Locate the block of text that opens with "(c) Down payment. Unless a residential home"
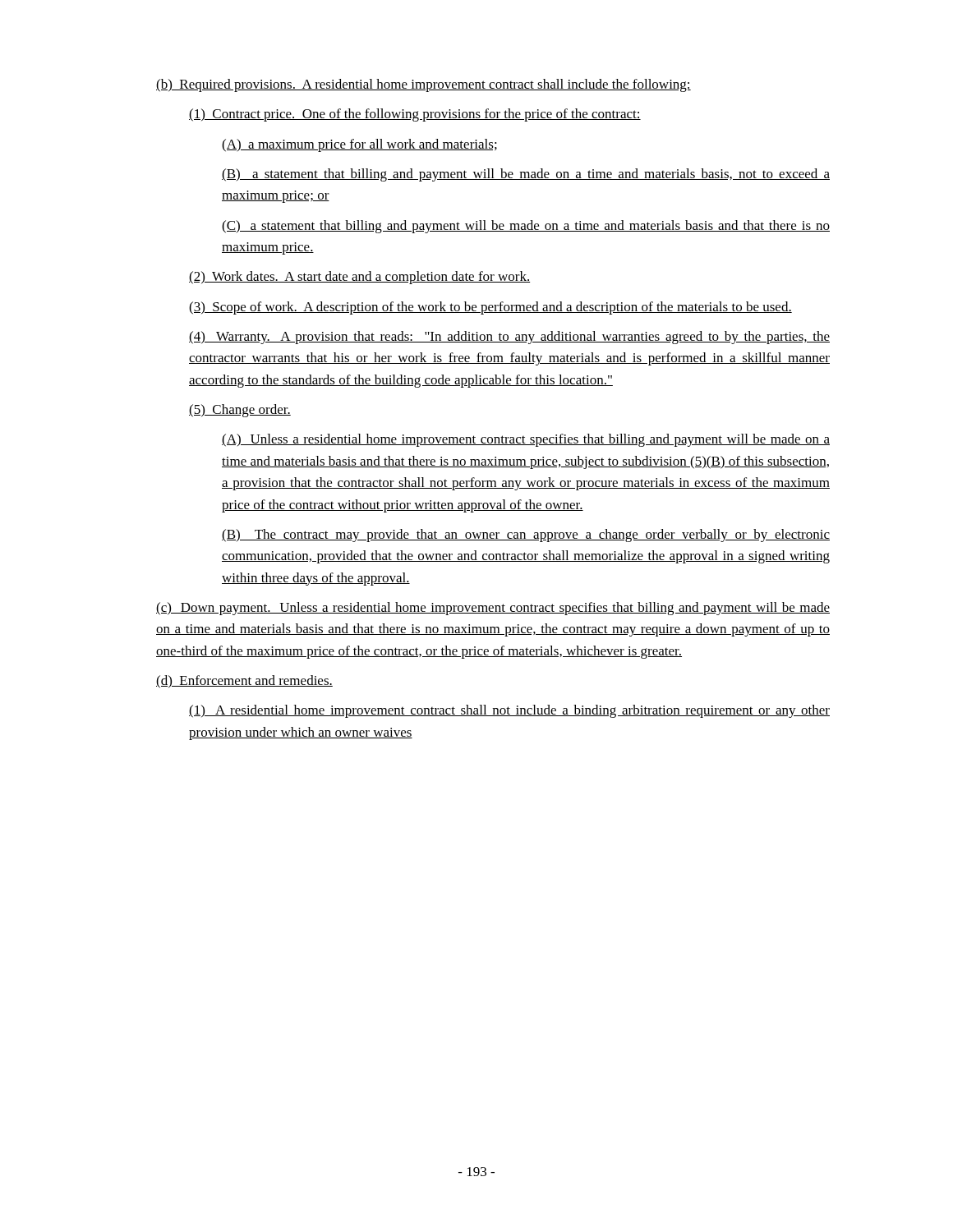Image resolution: width=953 pixels, height=1232 pixels. click(x=493, y=629)
